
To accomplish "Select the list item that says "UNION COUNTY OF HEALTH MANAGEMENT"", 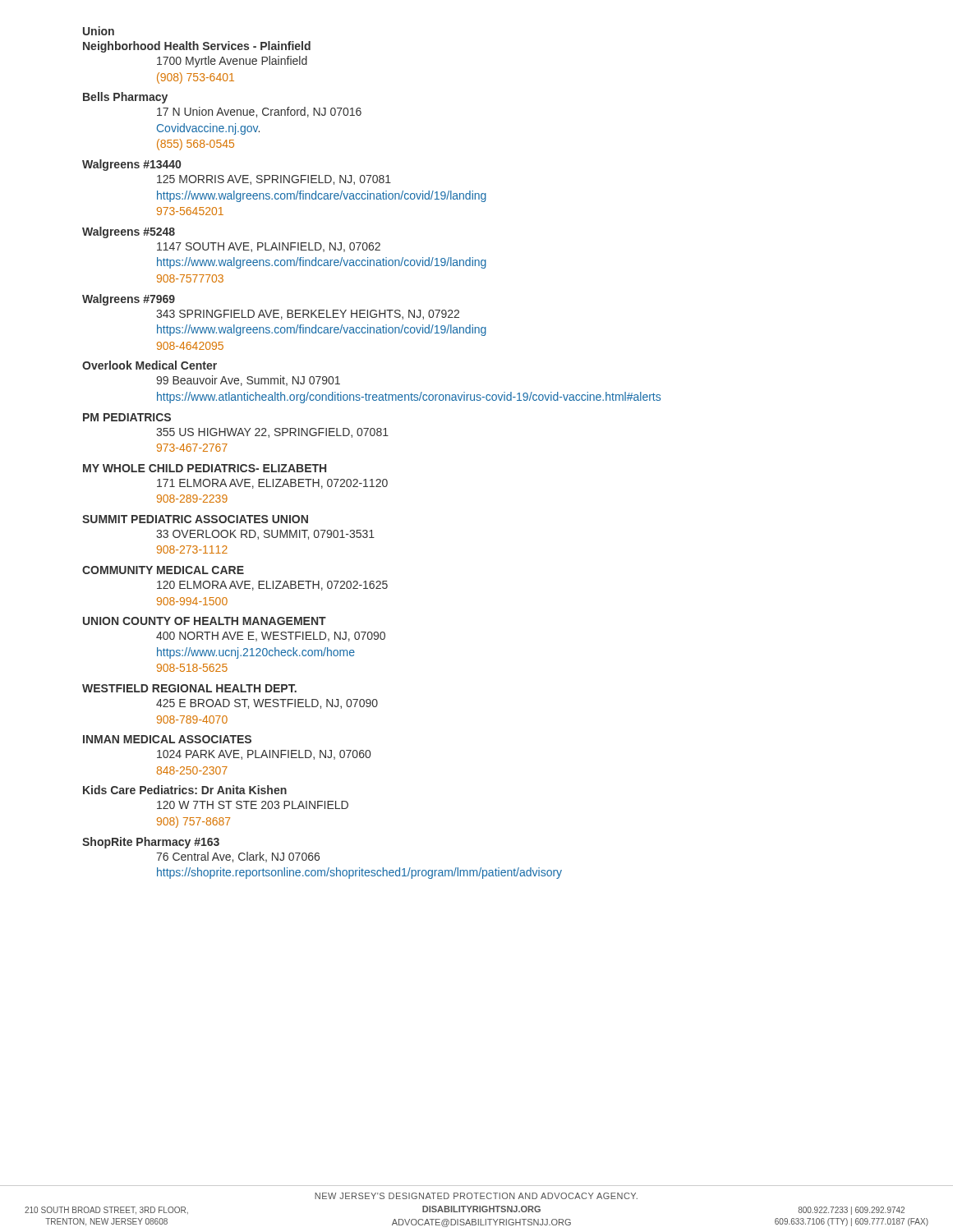I will (x=205, y=621).
